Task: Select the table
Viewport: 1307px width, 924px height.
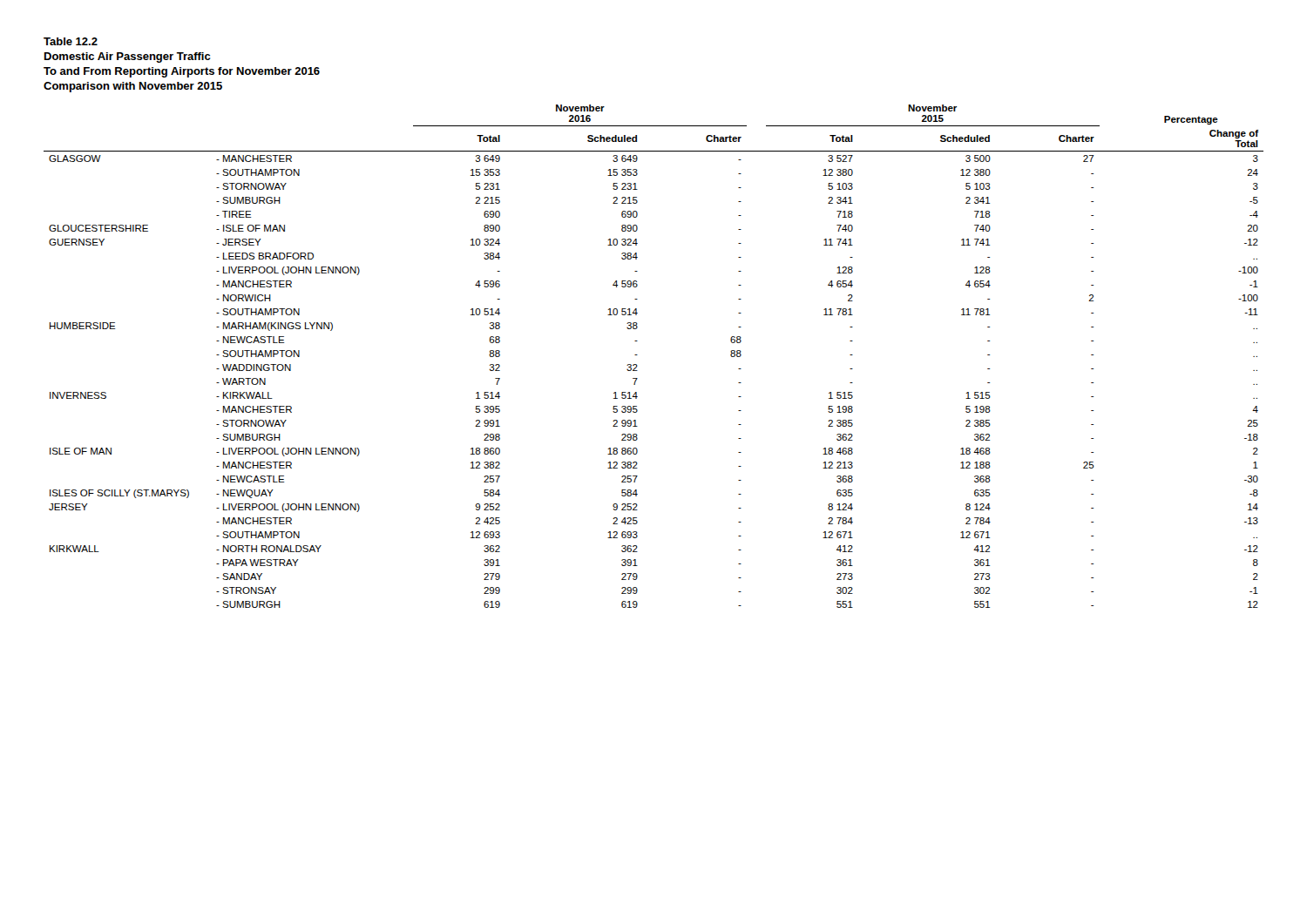Action: point(654,356)
